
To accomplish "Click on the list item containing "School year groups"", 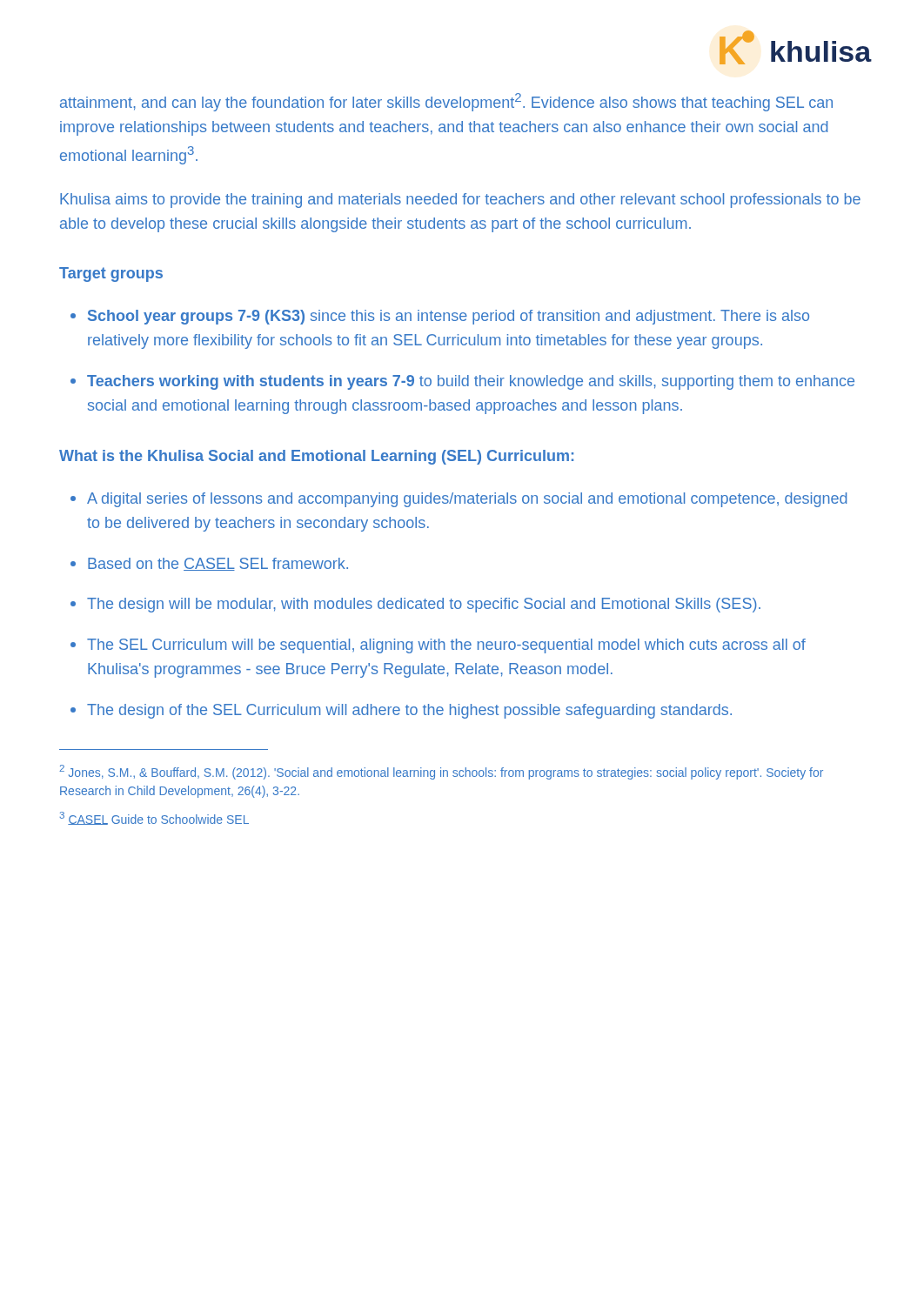I will (x=449, y=328).
